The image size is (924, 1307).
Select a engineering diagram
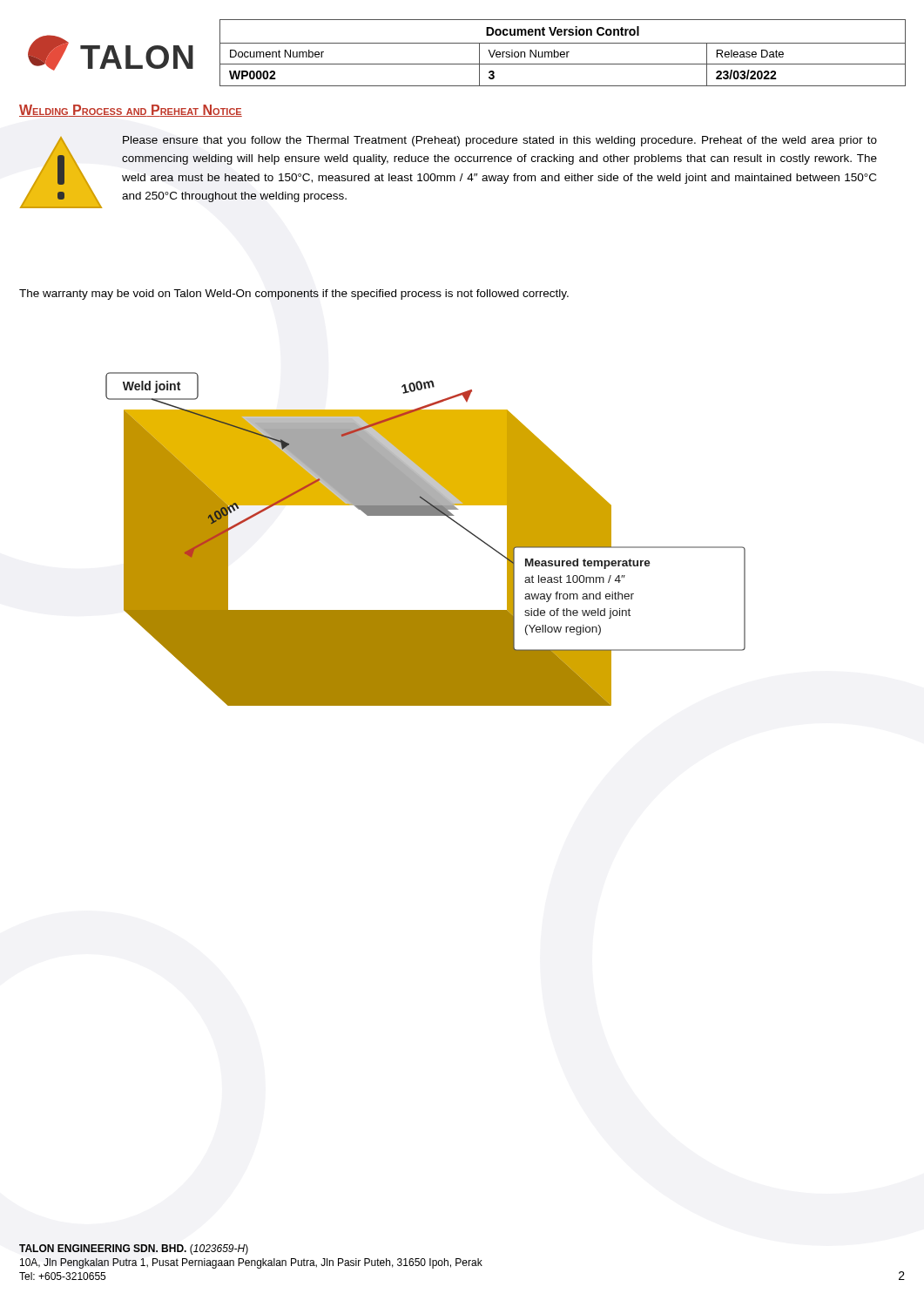point(446,518)
